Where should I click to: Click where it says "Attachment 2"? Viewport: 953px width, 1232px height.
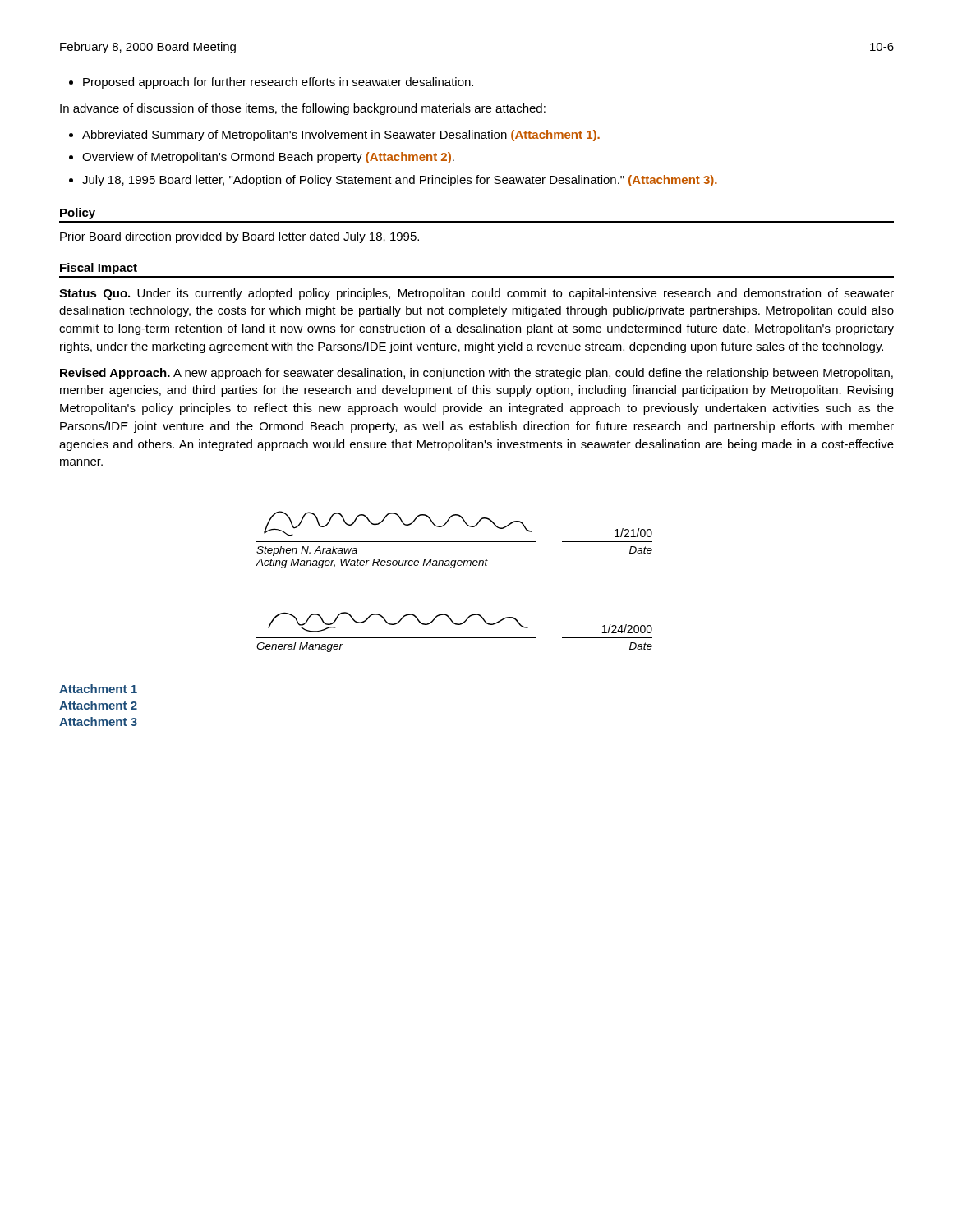click(98, 705)
